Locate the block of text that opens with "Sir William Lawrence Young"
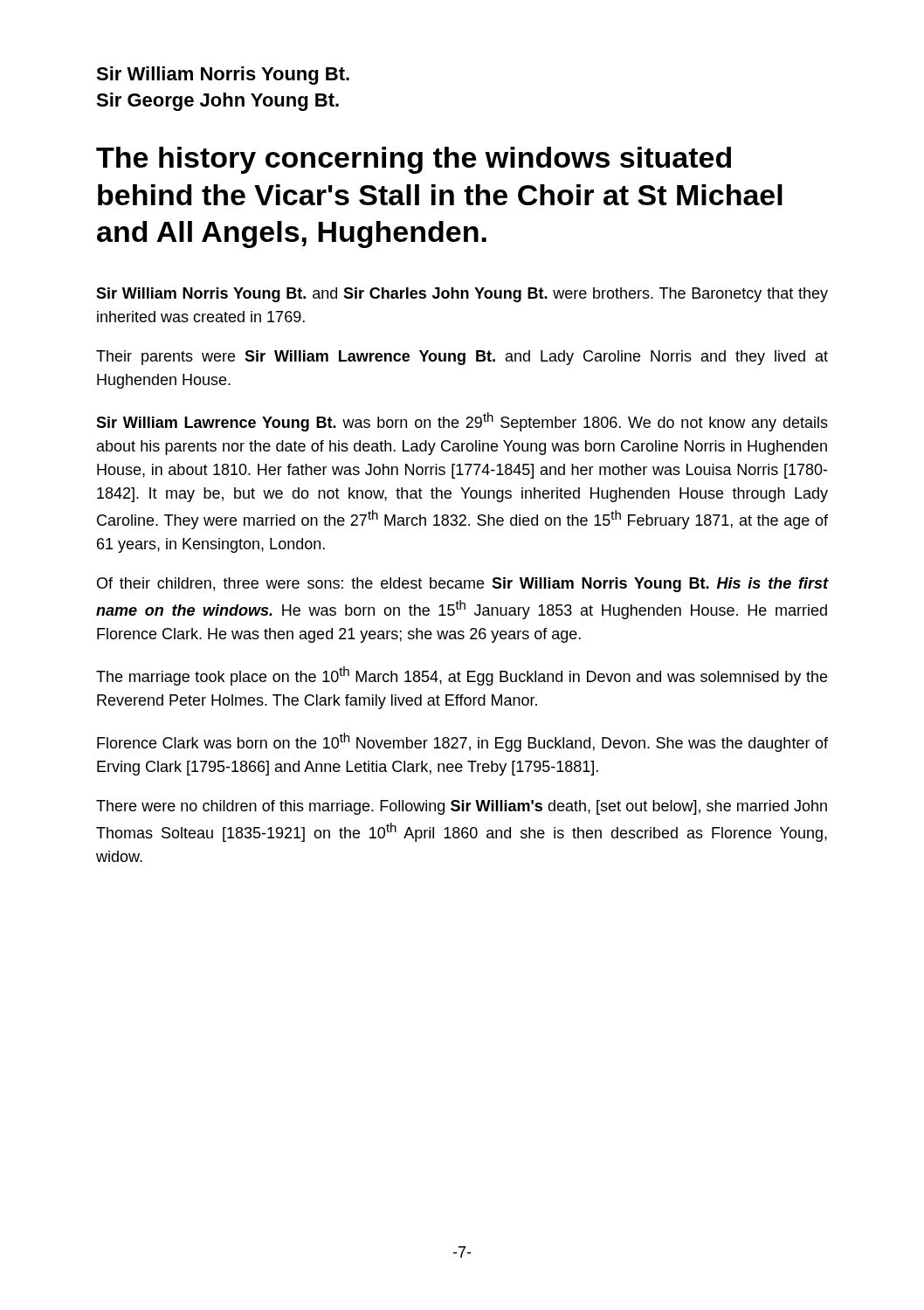924x1310 pixels. [462, 481]
